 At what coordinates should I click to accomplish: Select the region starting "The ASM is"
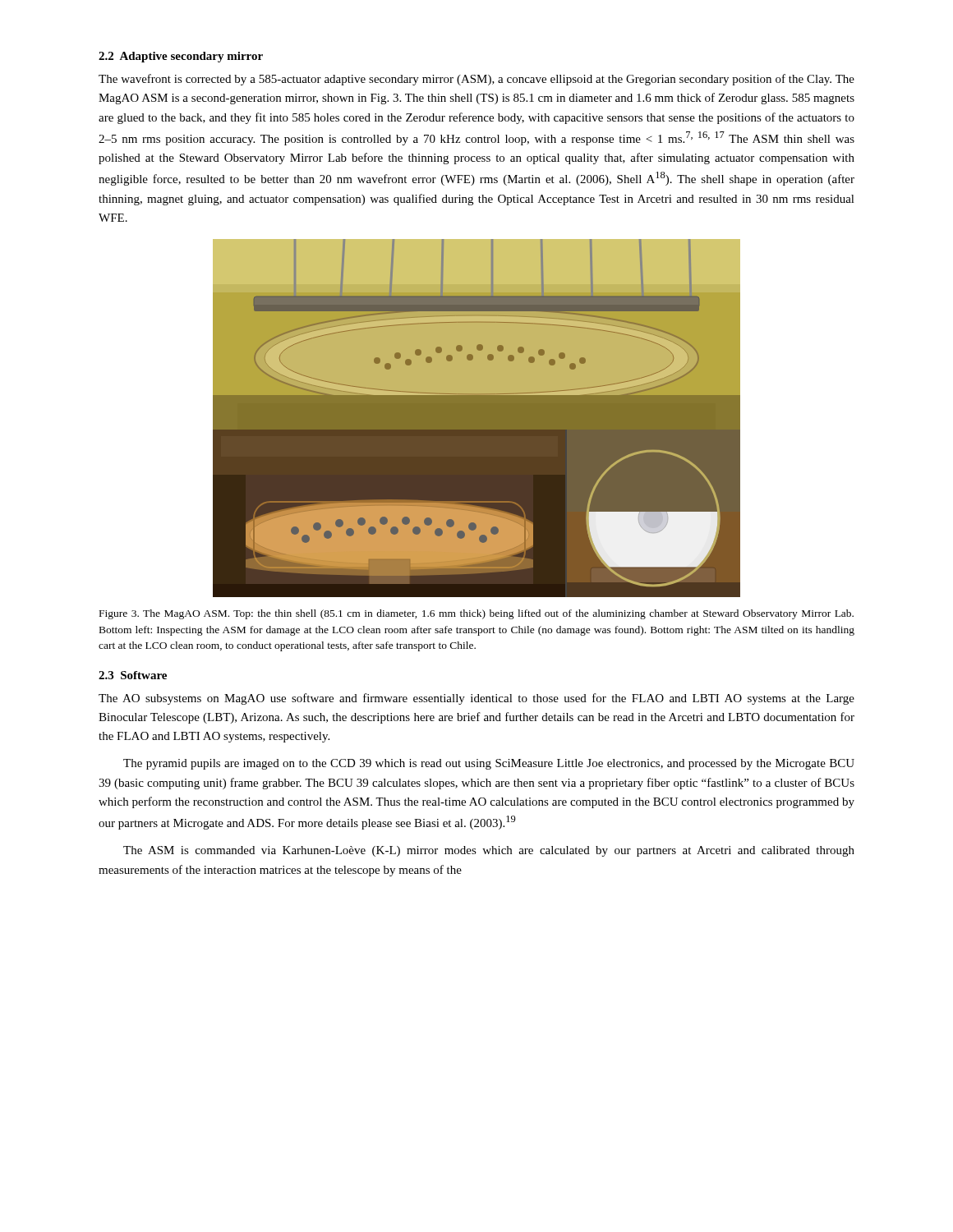476,861
